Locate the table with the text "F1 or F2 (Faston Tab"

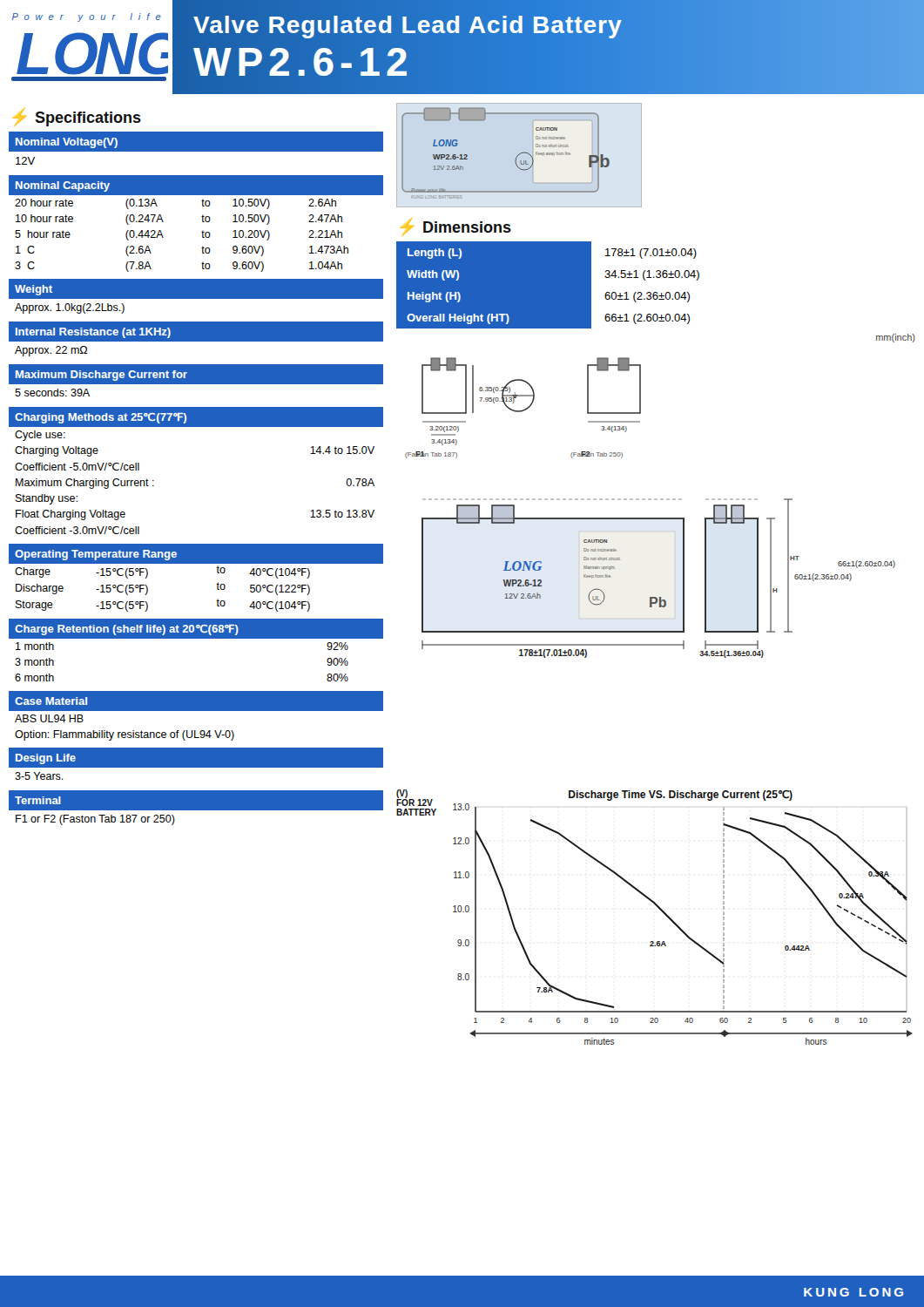coord(196,809)
